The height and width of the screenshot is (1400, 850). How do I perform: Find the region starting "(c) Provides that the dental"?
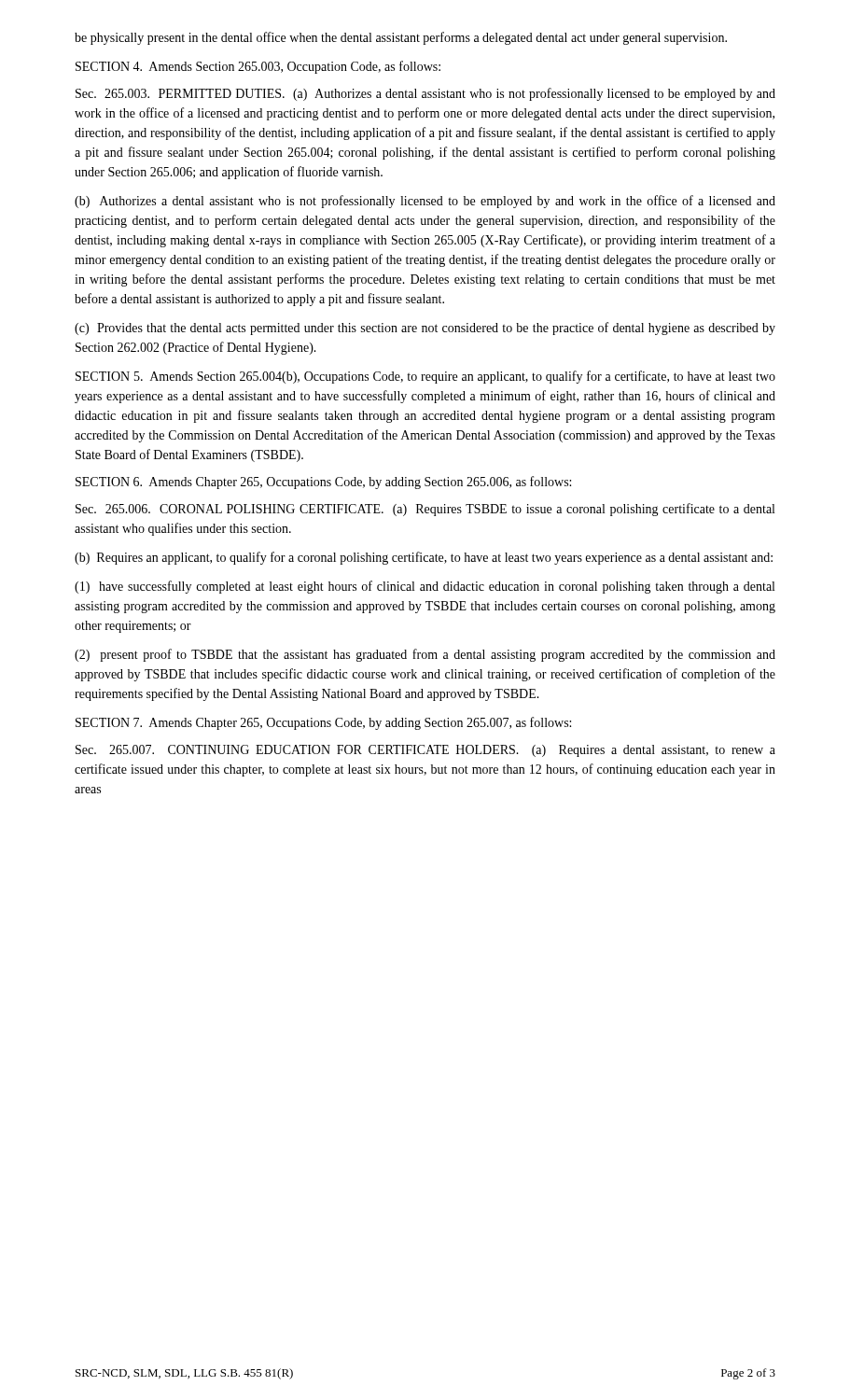(x=425, y=338)
